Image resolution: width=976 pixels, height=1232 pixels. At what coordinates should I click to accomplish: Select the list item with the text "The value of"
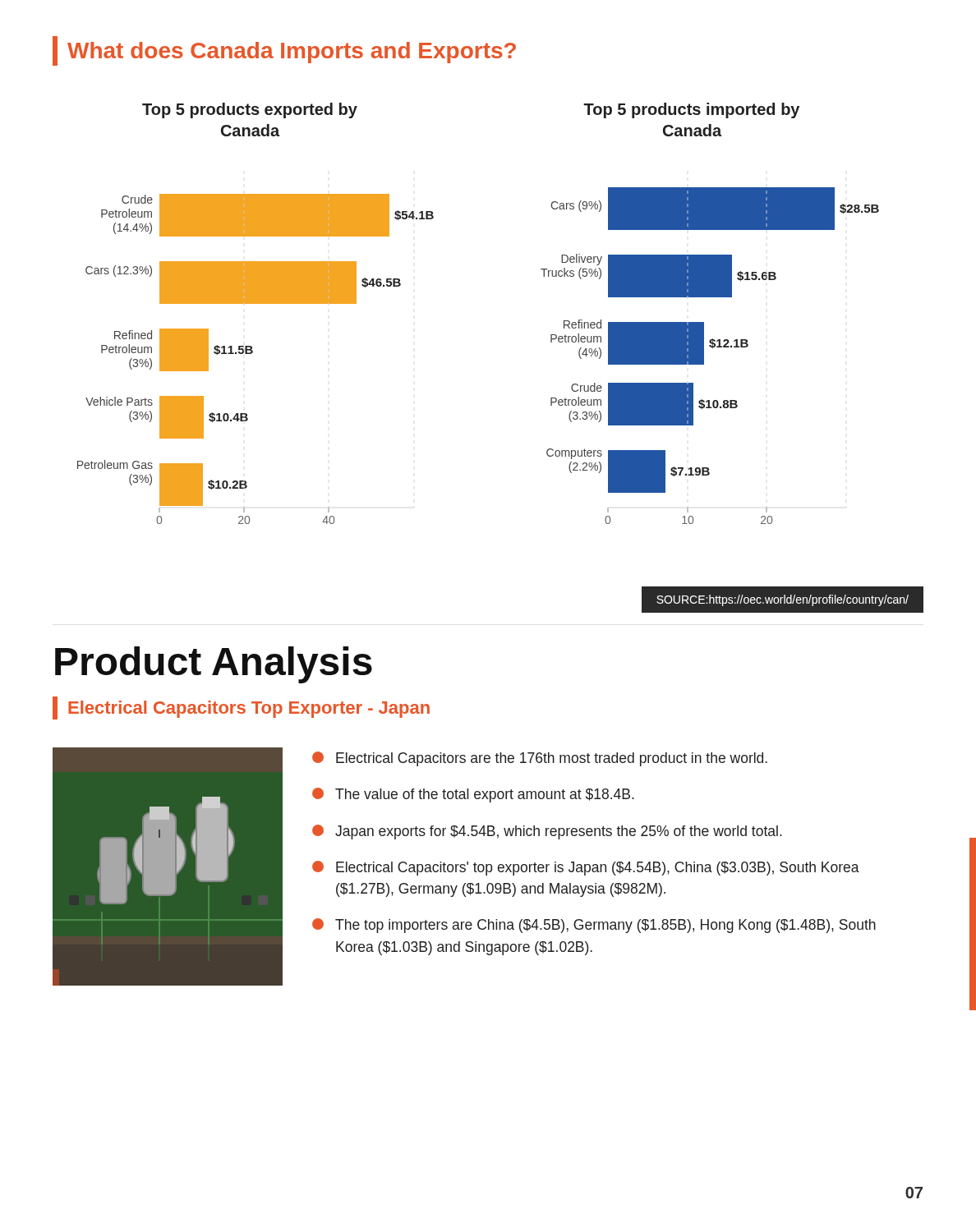tap(474, 795)
